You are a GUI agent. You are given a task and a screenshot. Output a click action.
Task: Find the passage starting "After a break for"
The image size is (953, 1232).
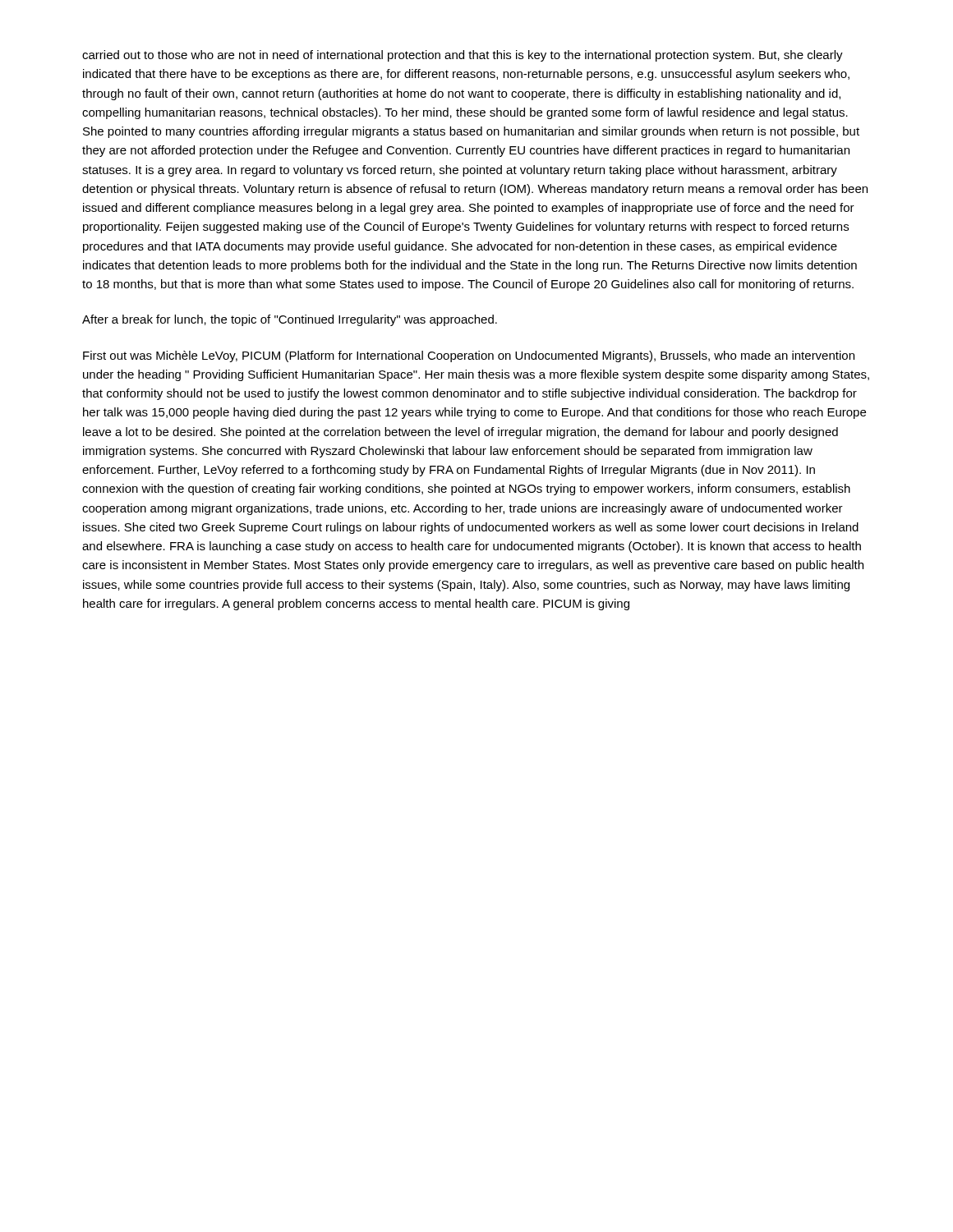290,319
